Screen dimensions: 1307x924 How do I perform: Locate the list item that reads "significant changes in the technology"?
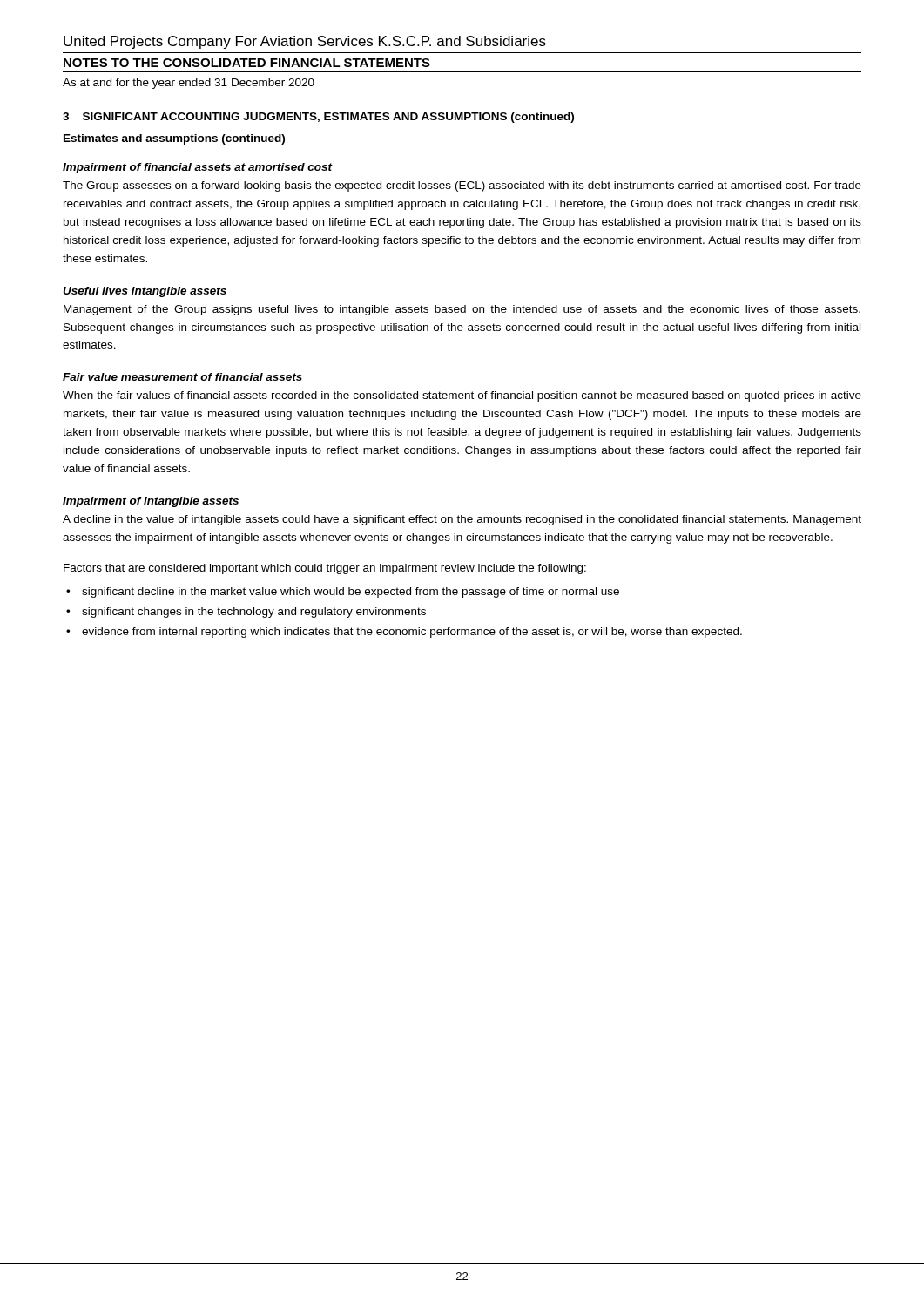click(x=254, y=611)
